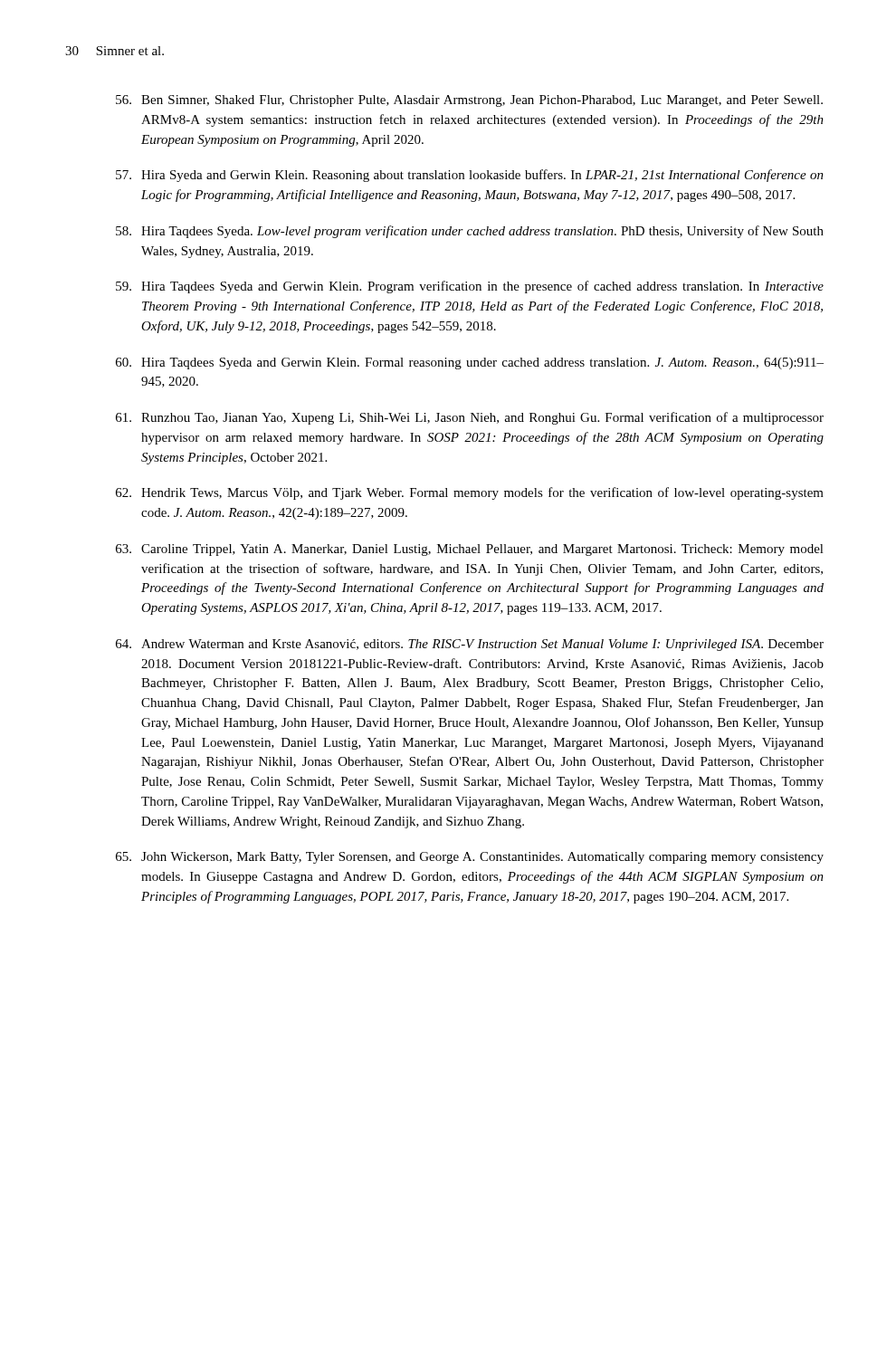Find the block on this page that starts "63. Caroline Trippel, Yatin A. Manerkar, Daniel"
Image resolution: width=896 pixels, height=1358 pixels.
(457, 579)
